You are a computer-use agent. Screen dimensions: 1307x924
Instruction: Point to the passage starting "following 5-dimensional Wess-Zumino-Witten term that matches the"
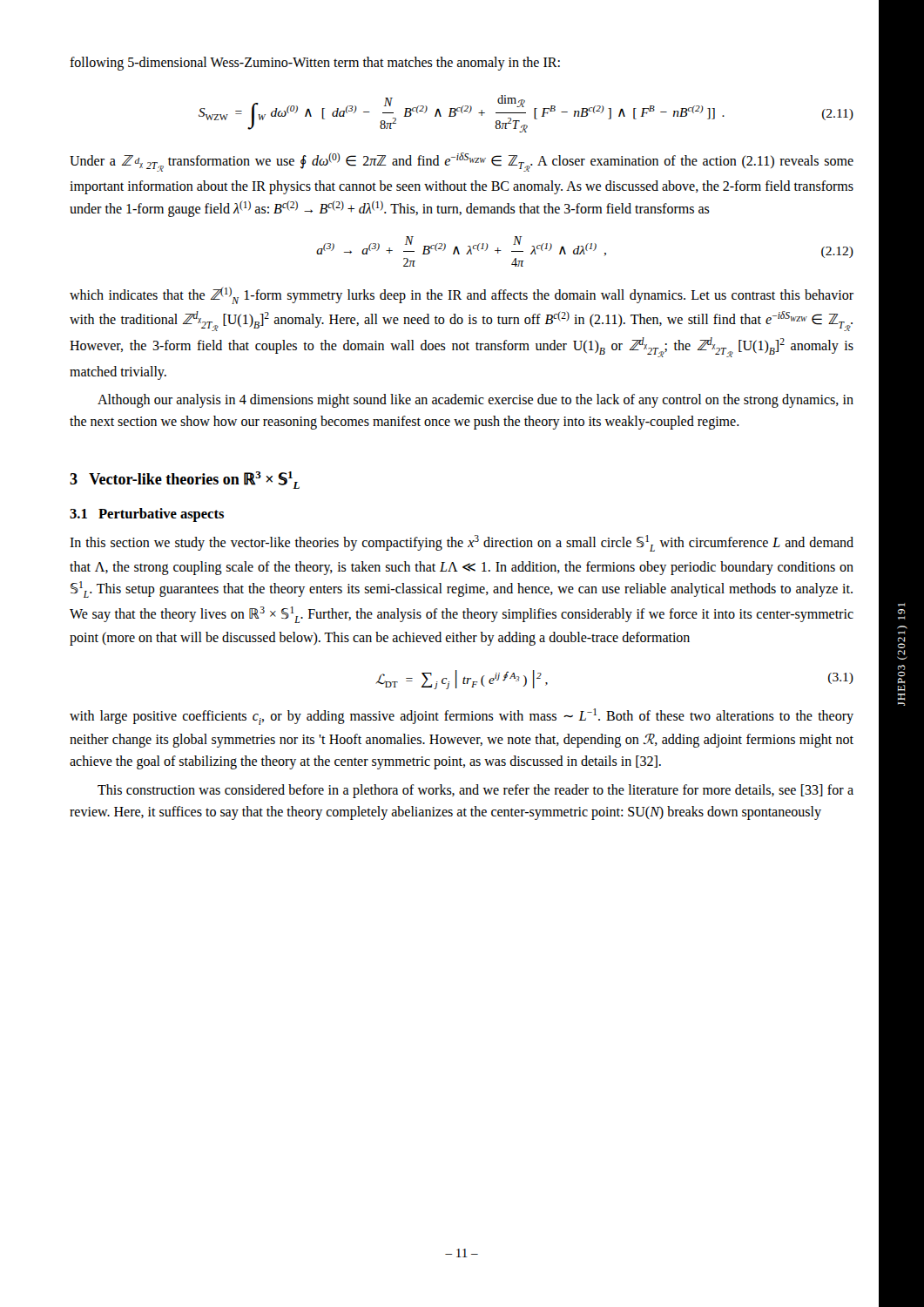315,62
